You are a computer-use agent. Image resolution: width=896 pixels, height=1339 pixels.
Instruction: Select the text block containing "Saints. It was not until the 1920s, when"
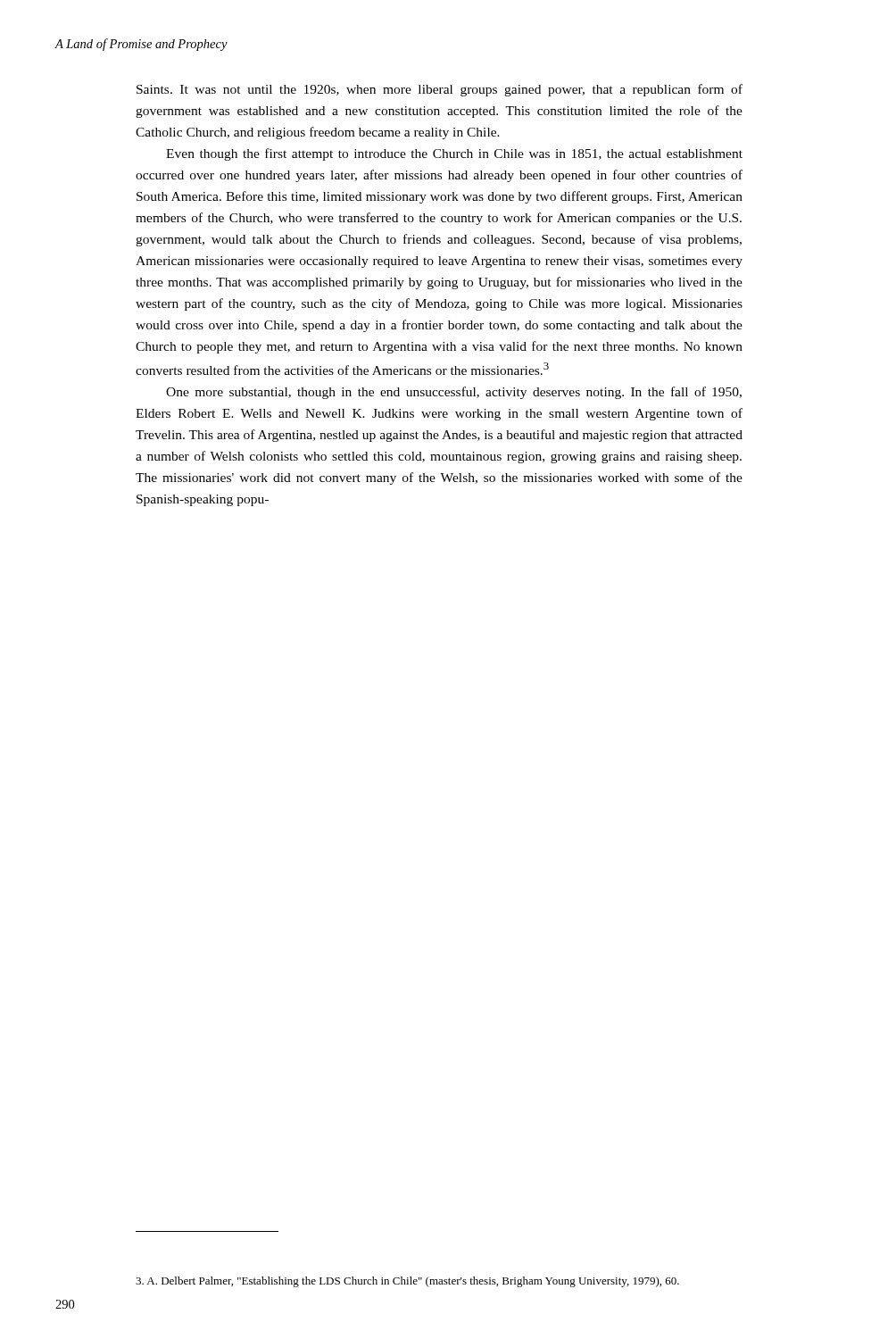coord(439,294)
